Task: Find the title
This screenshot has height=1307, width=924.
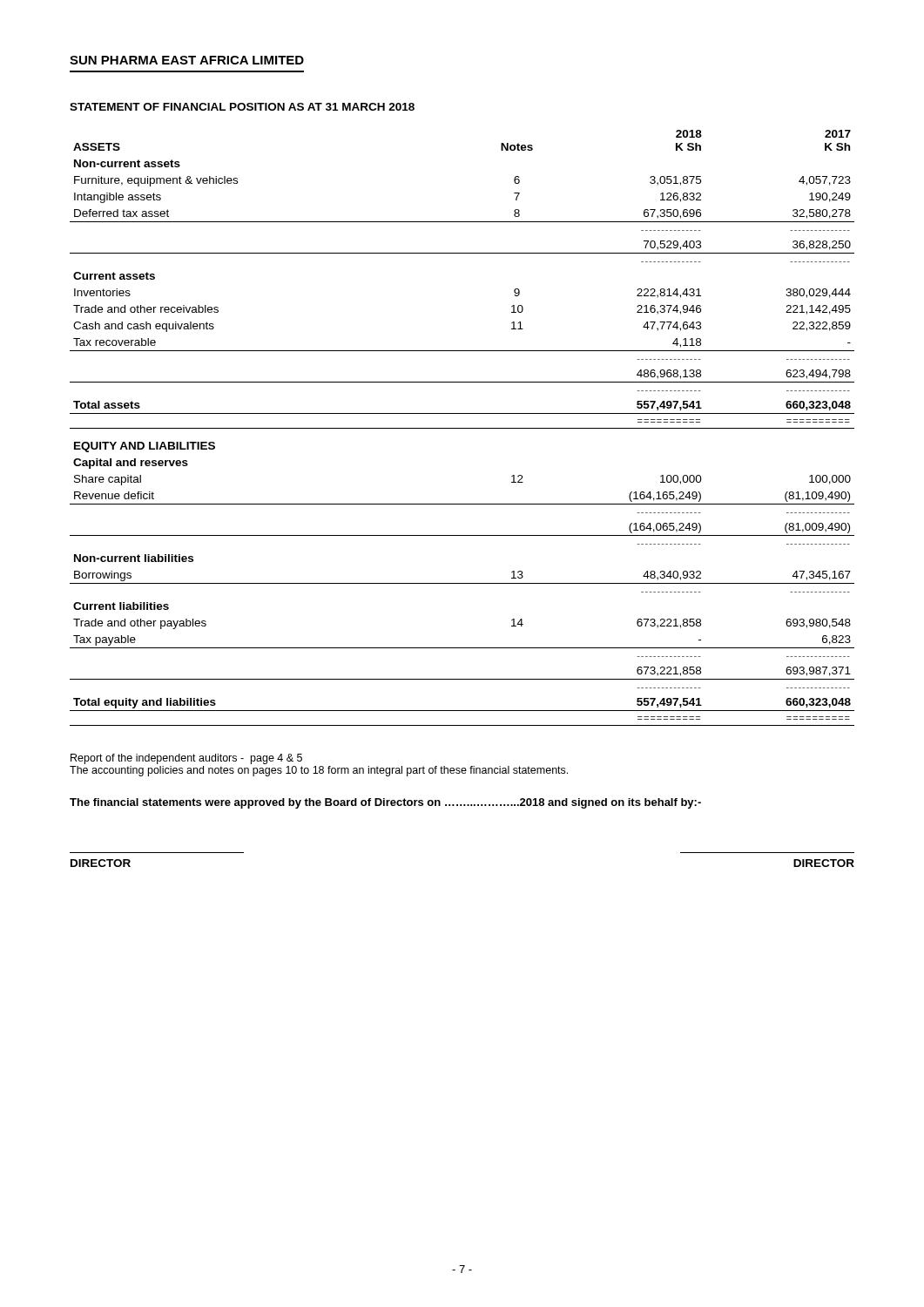Action: (x=187, y=62)
